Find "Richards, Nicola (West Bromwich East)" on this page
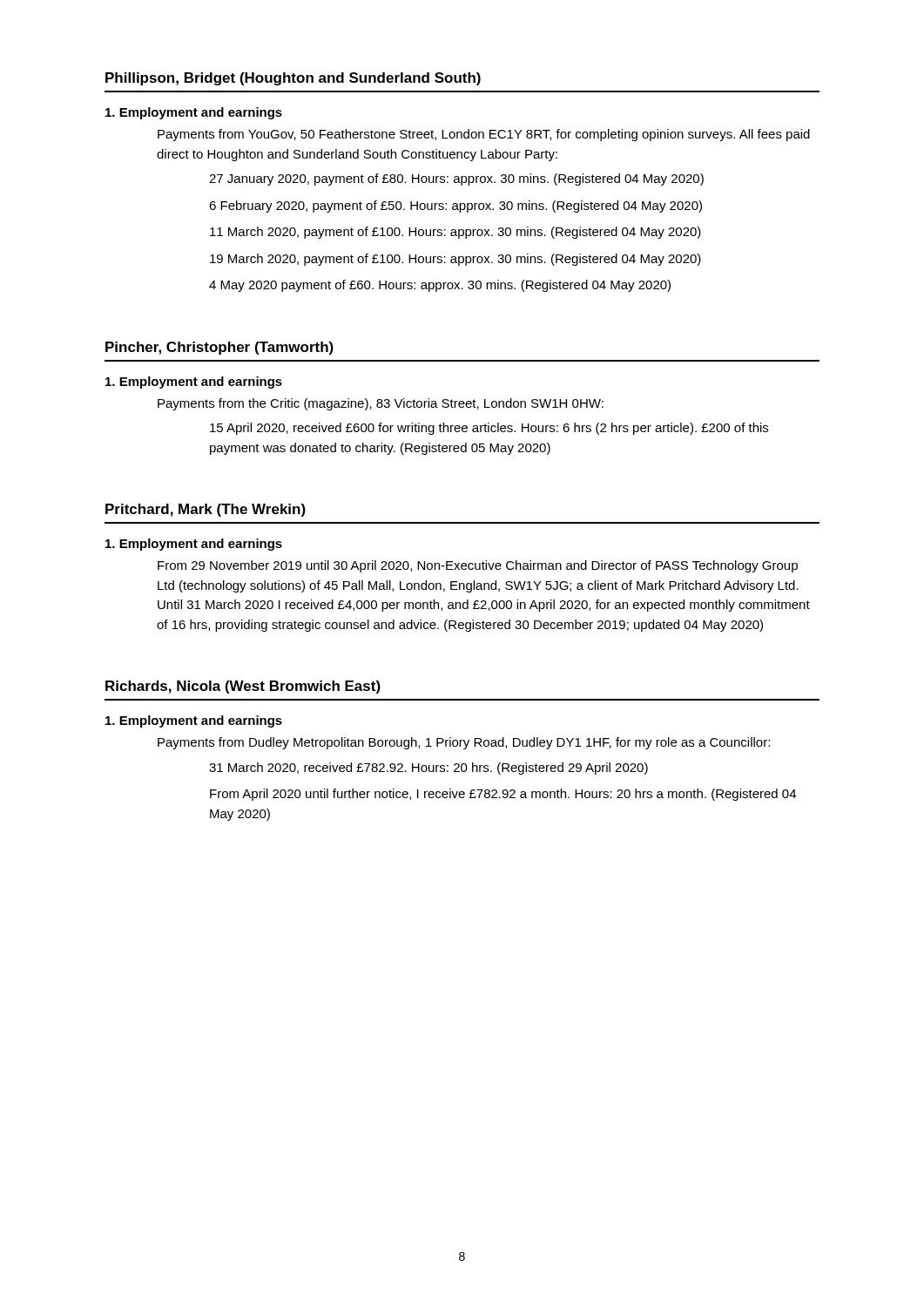The width and height of the screenshot is (924, 1307). click(x=243, y=686)
